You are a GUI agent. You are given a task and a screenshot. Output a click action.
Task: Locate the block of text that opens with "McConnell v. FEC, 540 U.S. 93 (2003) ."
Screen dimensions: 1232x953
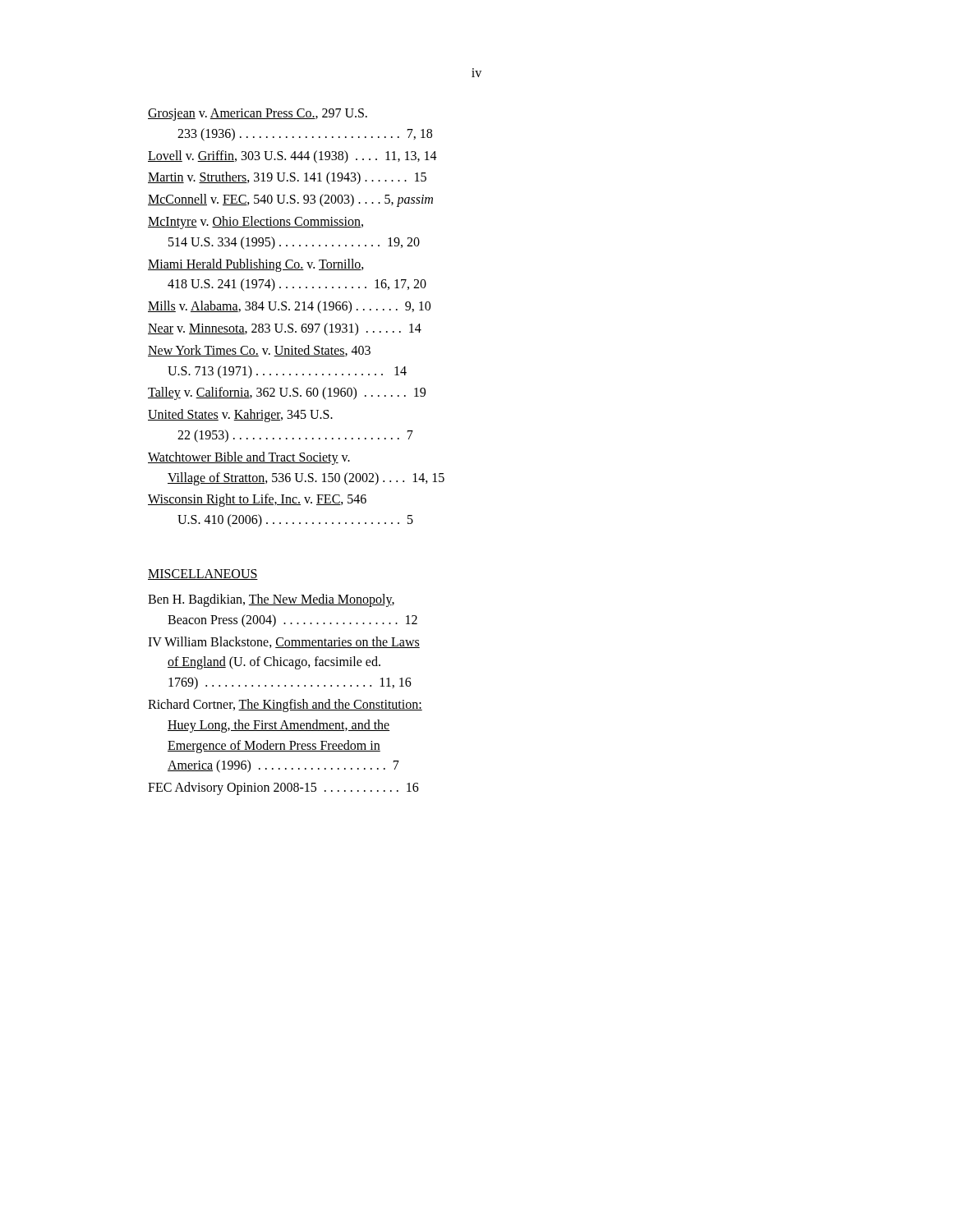click(x=291, y=199)
